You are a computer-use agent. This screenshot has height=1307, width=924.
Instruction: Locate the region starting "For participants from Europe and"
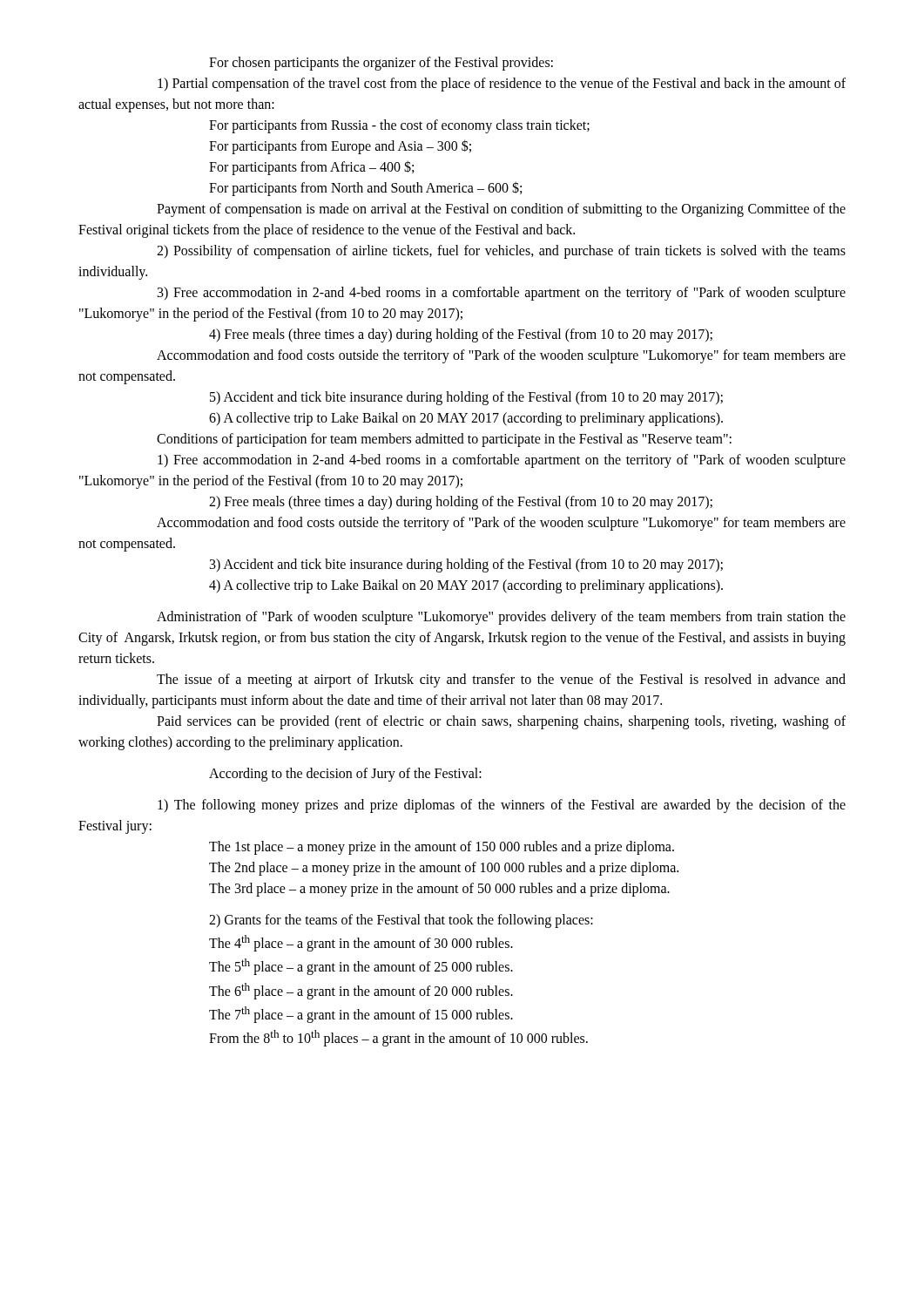pos(340,147)
